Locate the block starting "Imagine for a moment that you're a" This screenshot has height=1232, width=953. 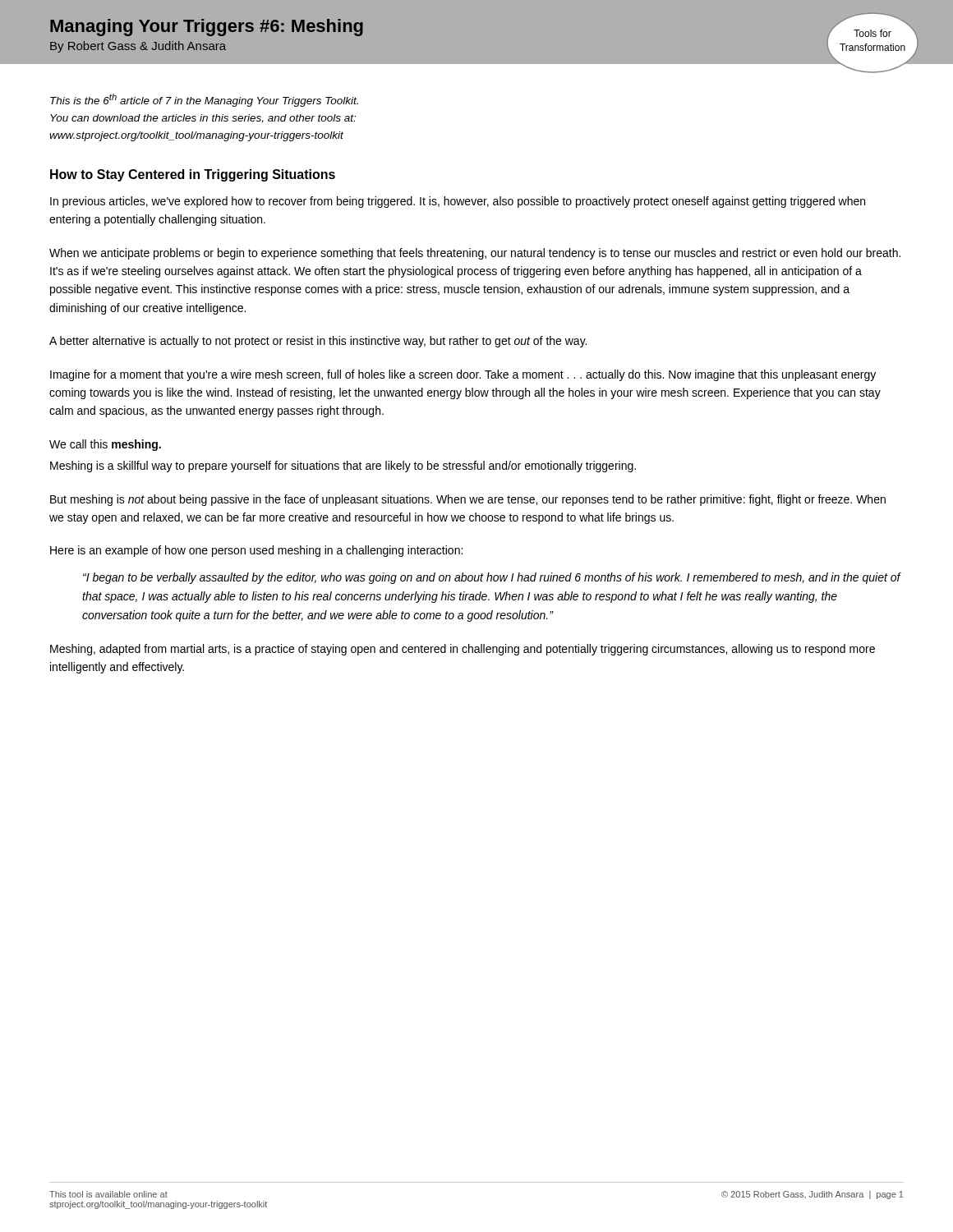tap(465, 393)
